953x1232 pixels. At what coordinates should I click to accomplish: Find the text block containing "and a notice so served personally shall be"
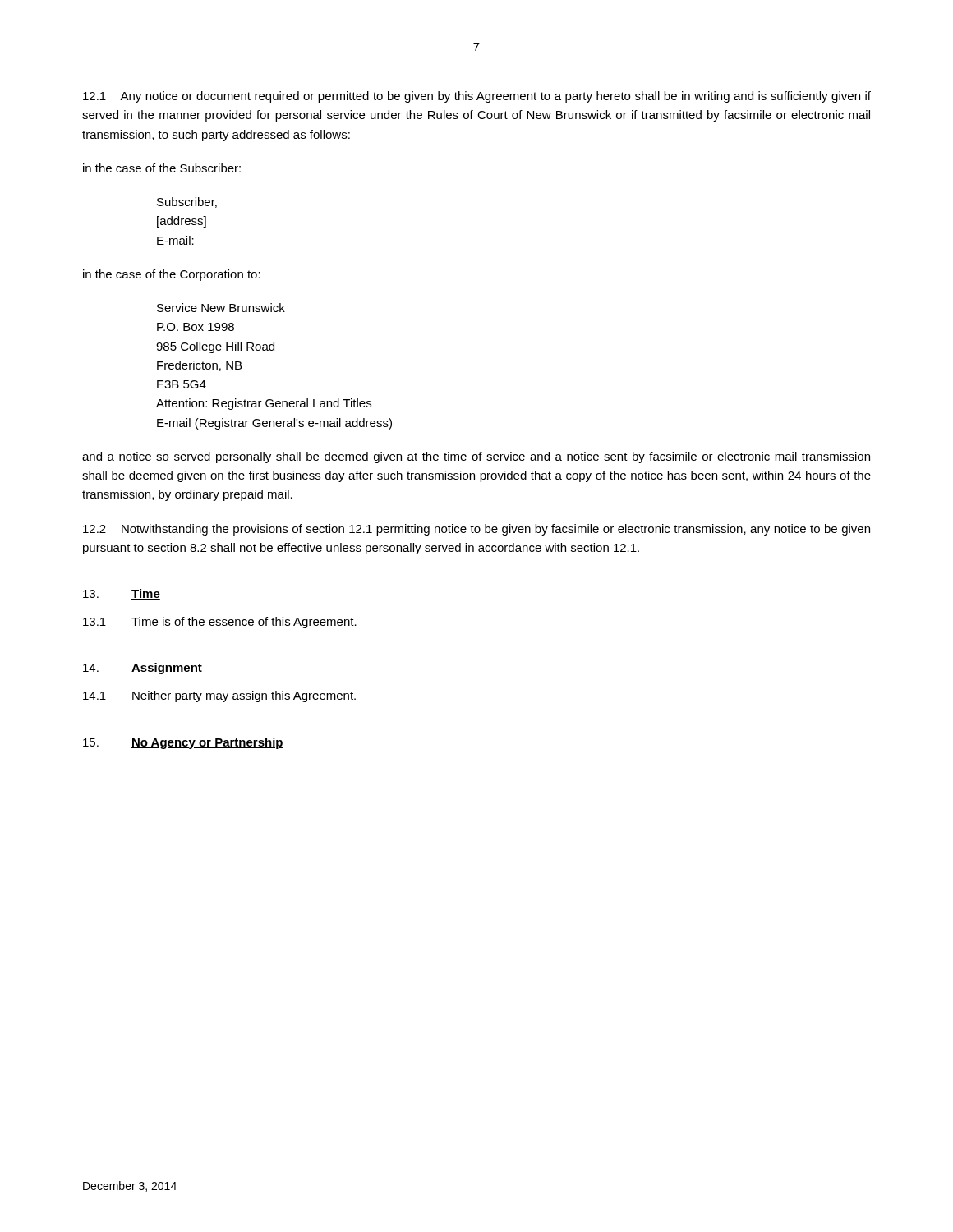[x=476, y=475]
